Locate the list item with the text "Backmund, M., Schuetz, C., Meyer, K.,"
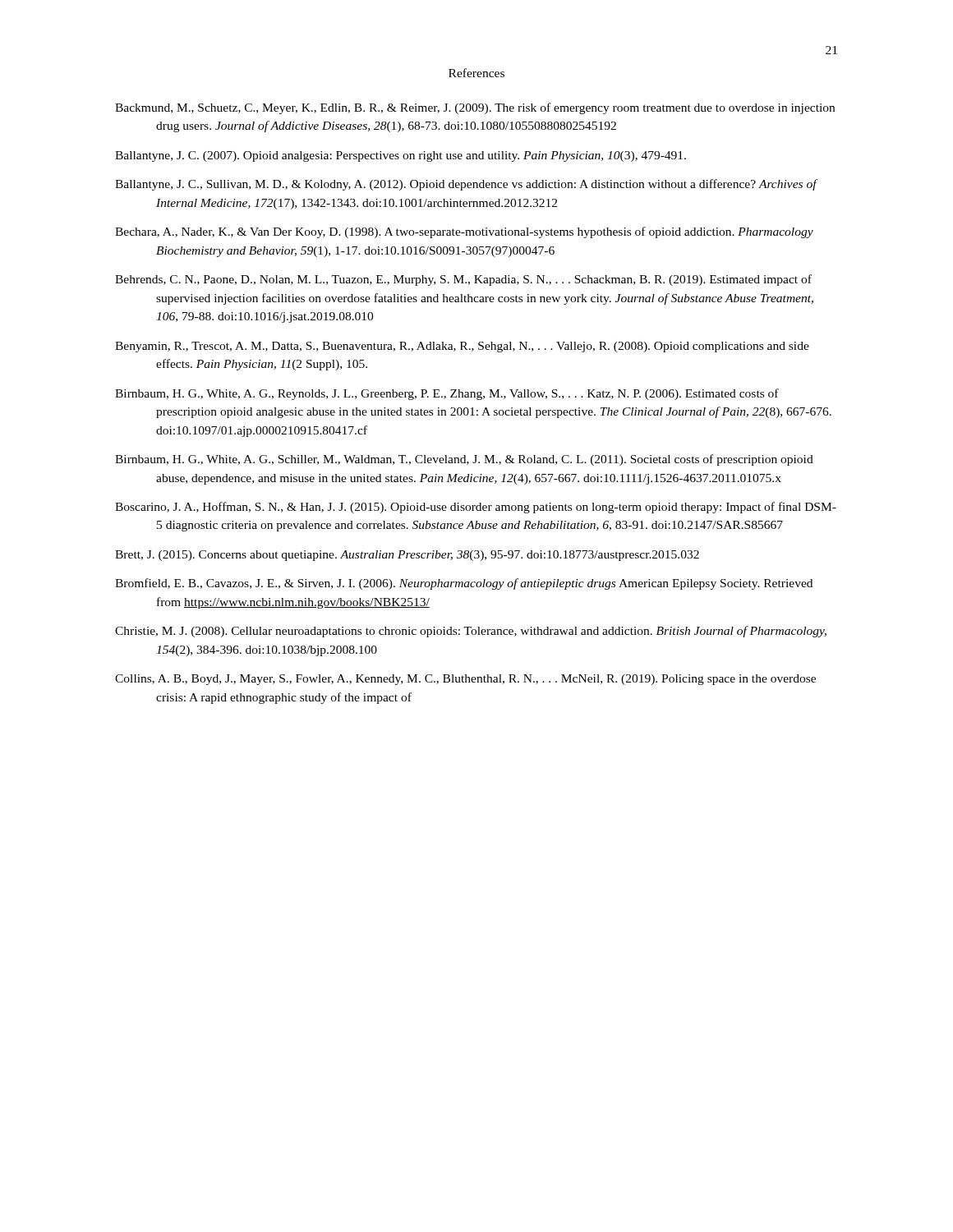953x1232 pixels. pyautogui.click(x=475, y=116)
